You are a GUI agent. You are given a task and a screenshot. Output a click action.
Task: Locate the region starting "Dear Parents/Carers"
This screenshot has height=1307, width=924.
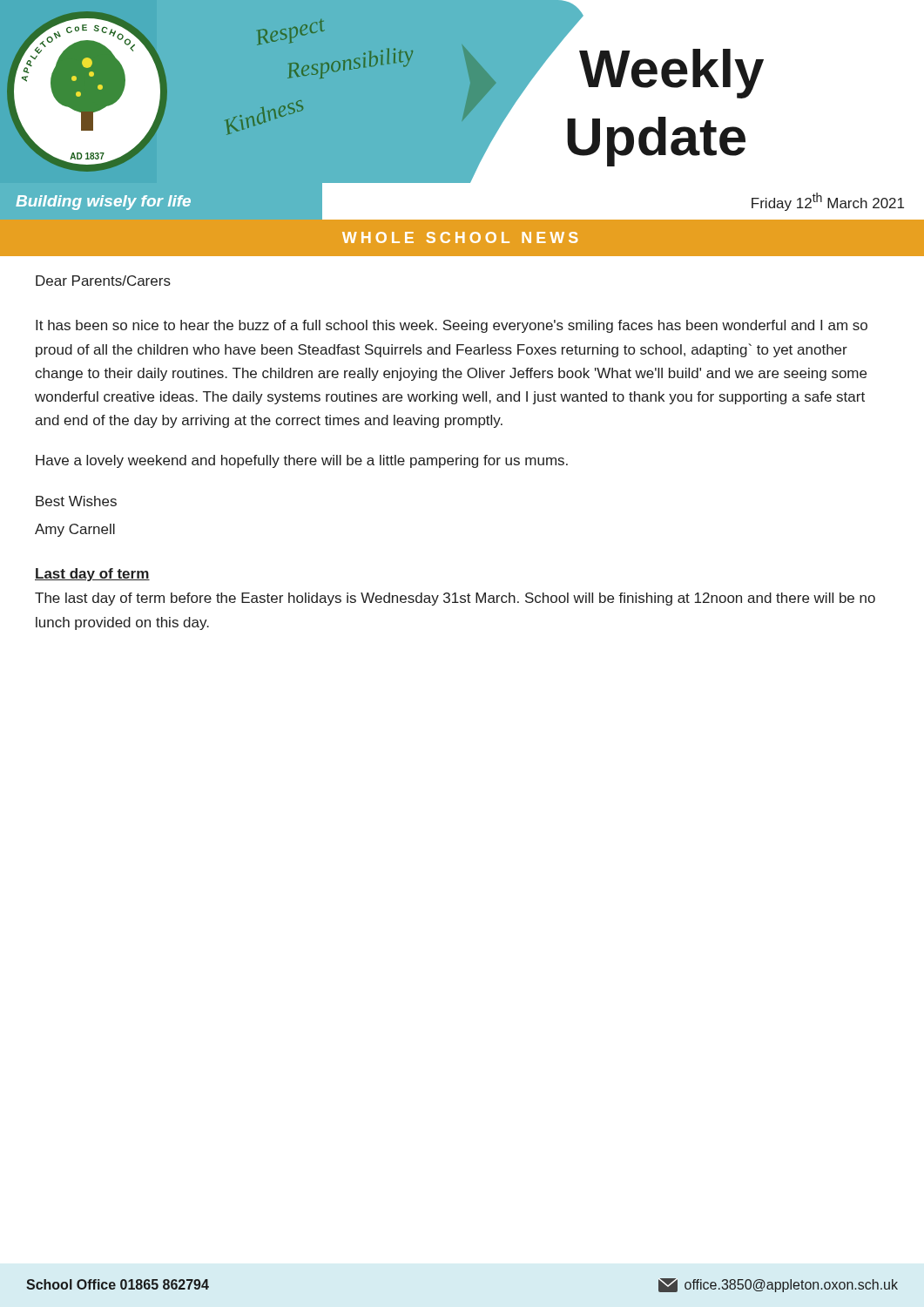103,281
